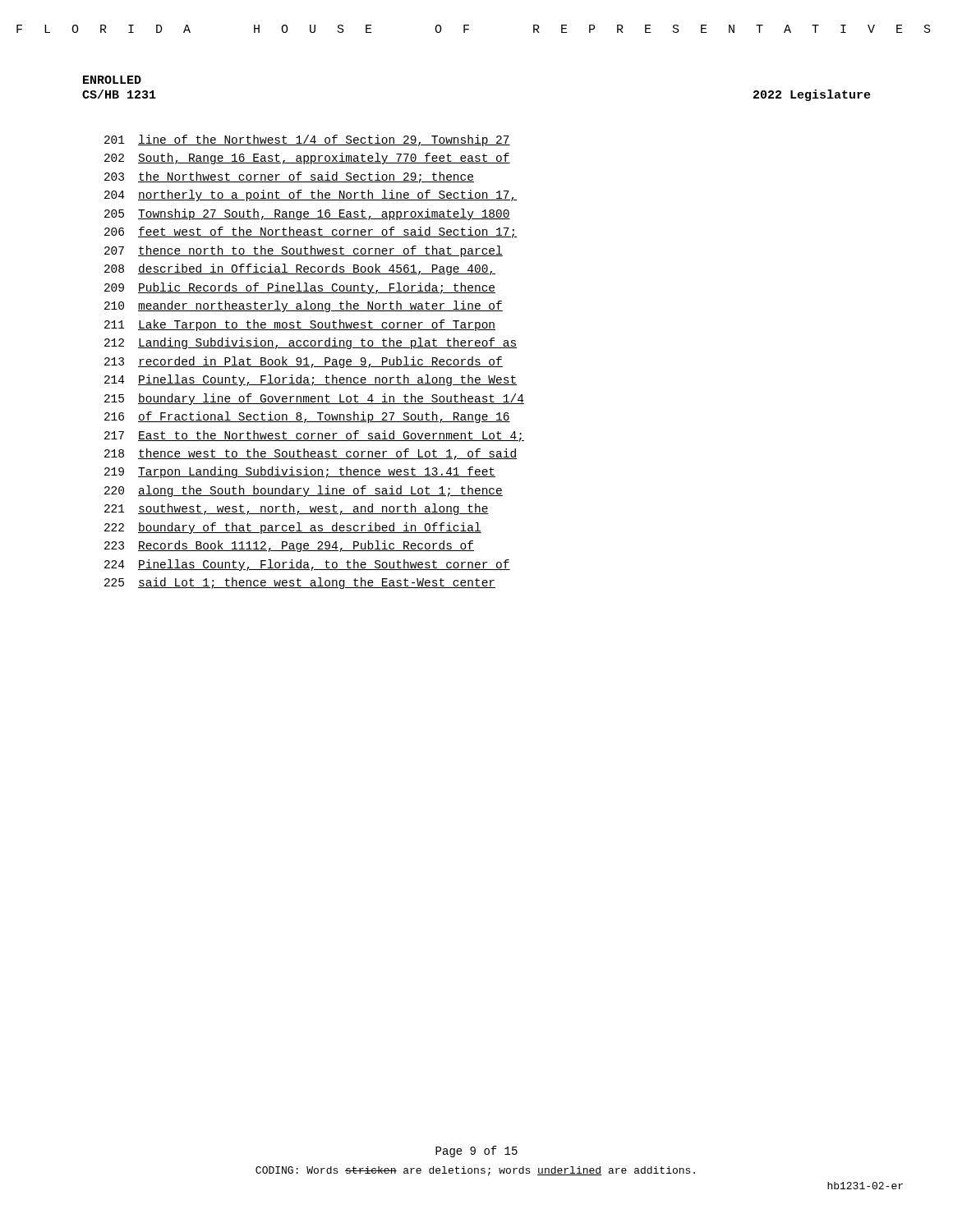
Task: Where is the passage that starts "214 Pinellas County, Florida; thence north along the"?
Action: point(300,381)
